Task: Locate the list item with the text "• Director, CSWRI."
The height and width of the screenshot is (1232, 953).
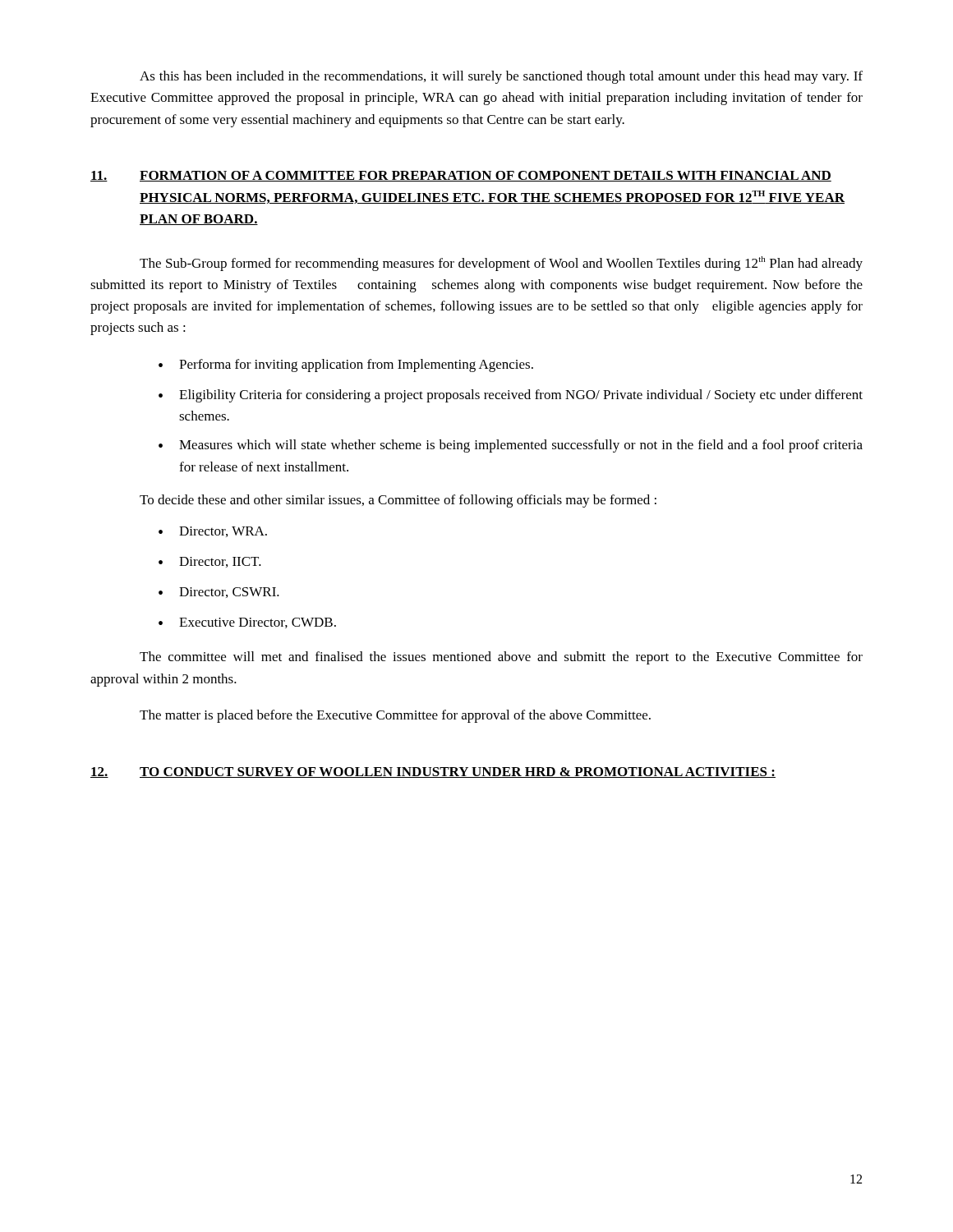Action: point(219,593)
